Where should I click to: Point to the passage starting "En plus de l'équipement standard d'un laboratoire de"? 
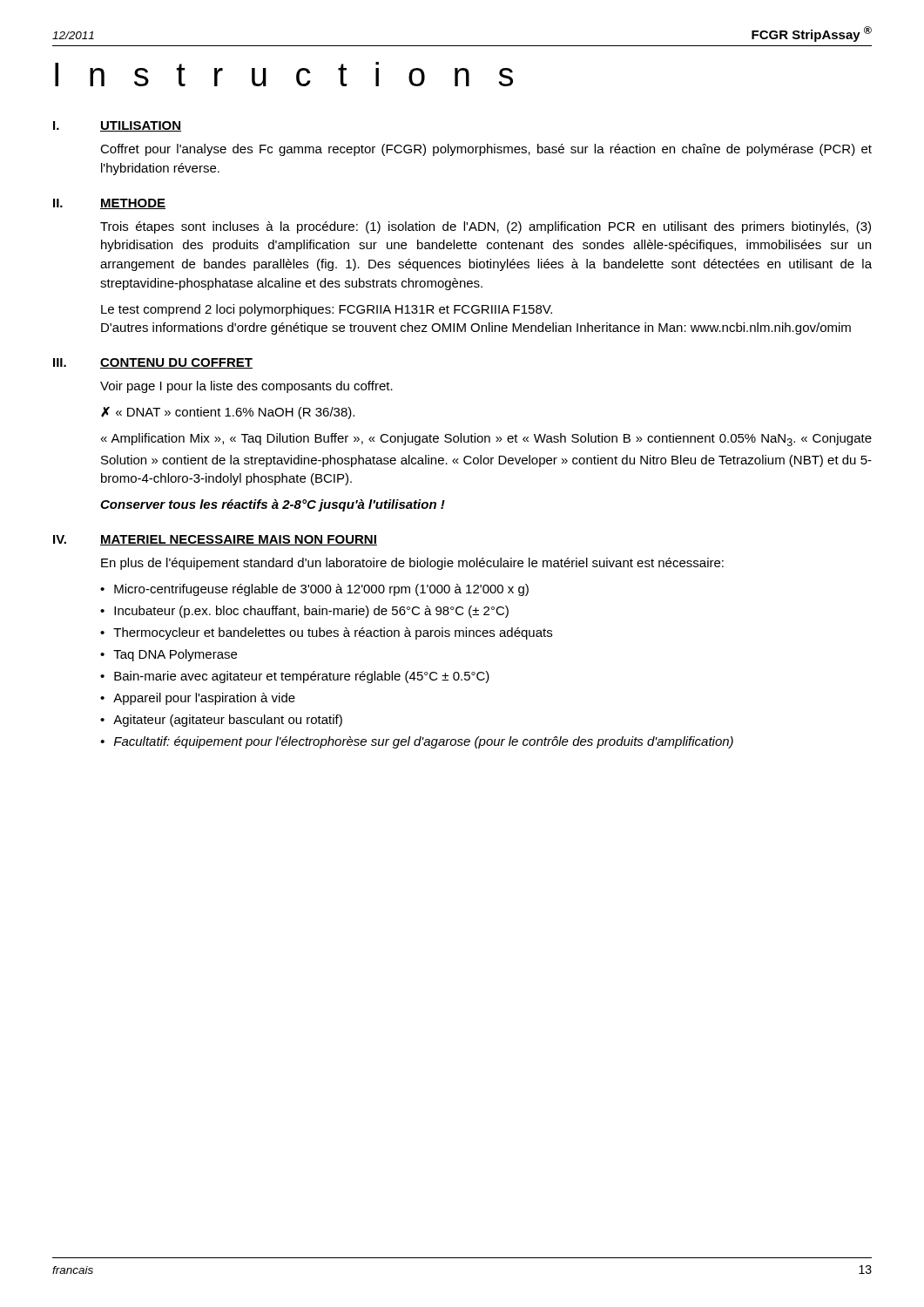point(486,563)
